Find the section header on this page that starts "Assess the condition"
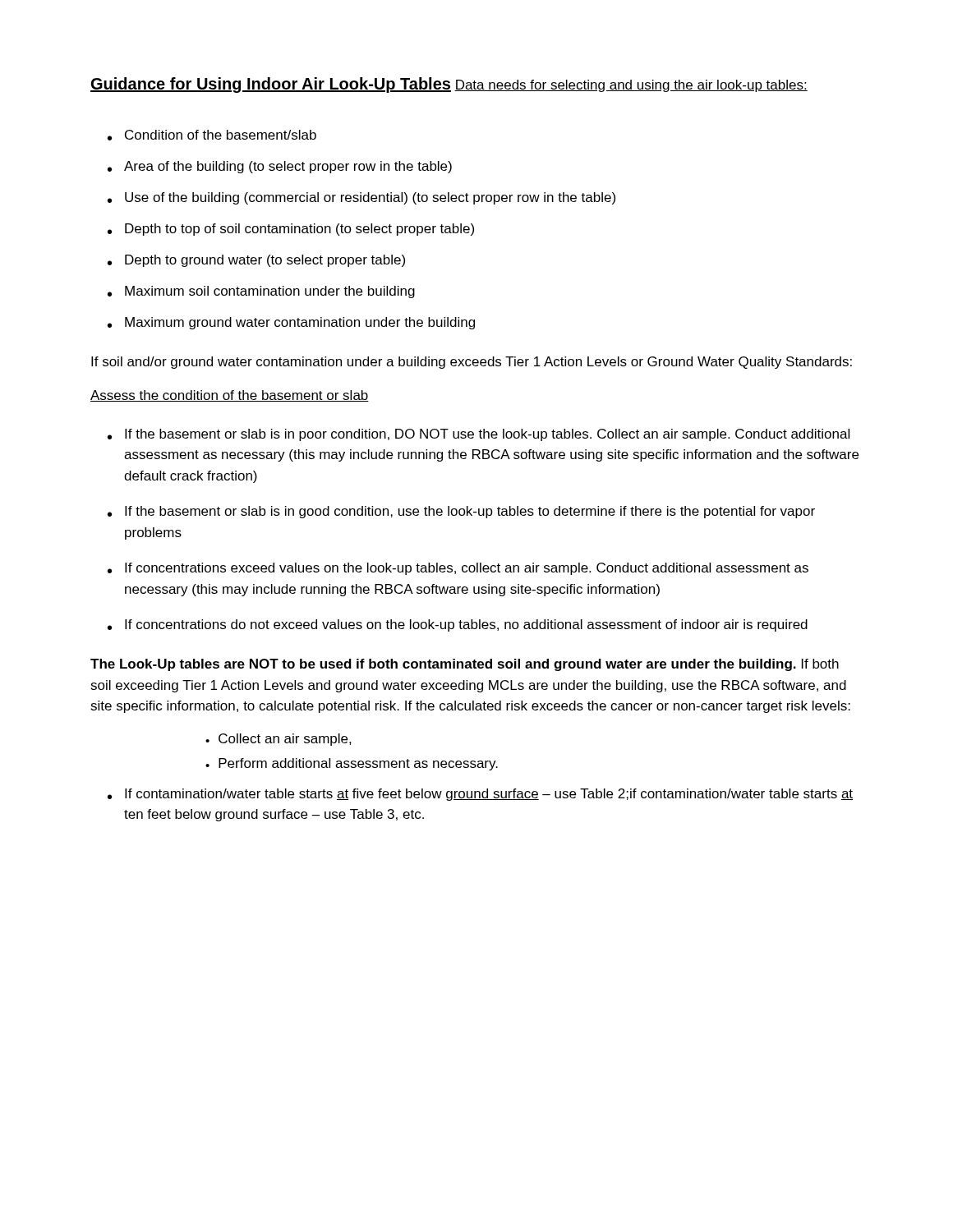Image resolution: width=953 pixels, height=1232 pixels. (x=229, y=395)
